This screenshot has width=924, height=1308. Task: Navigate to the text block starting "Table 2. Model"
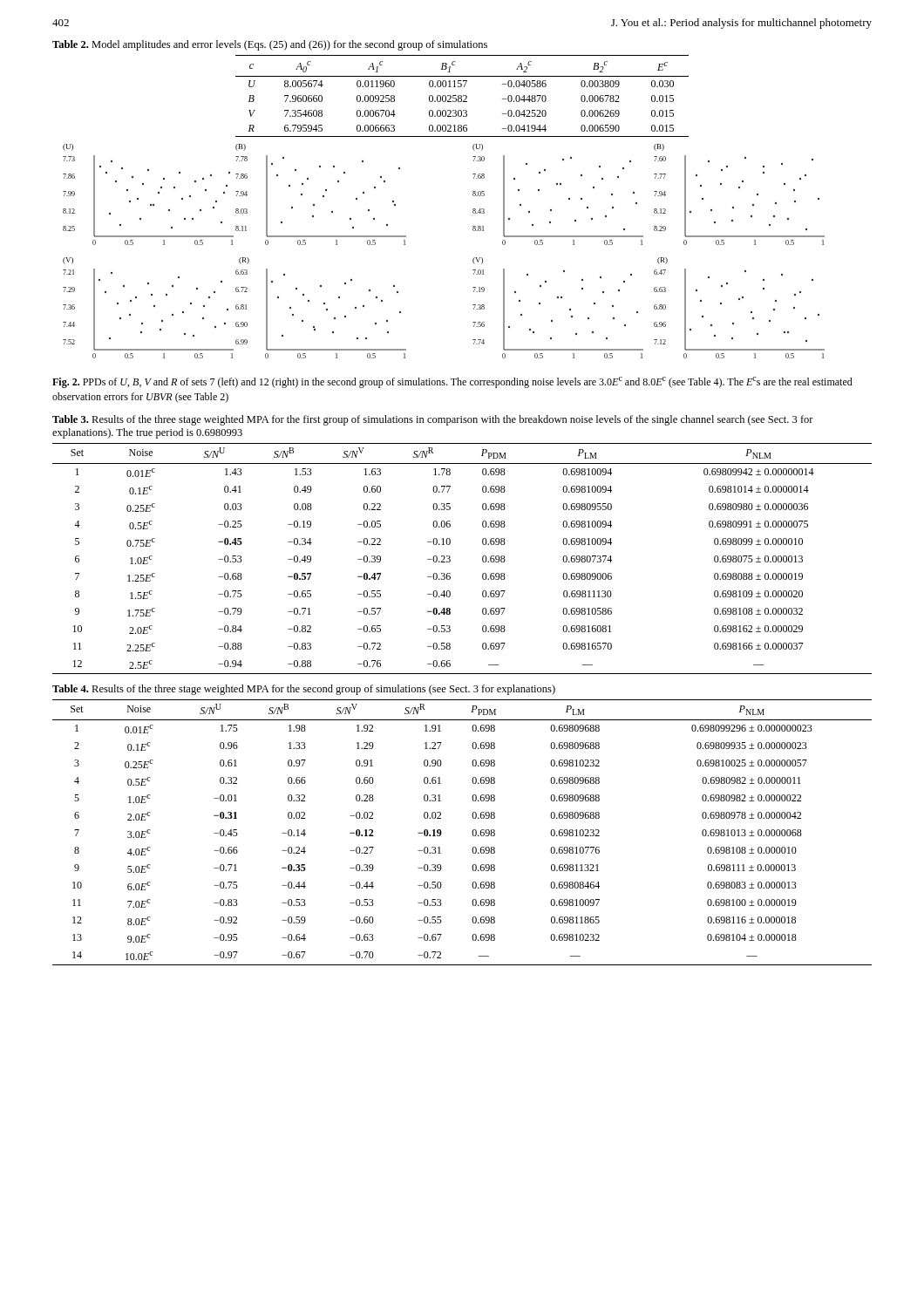click(270, 44)
